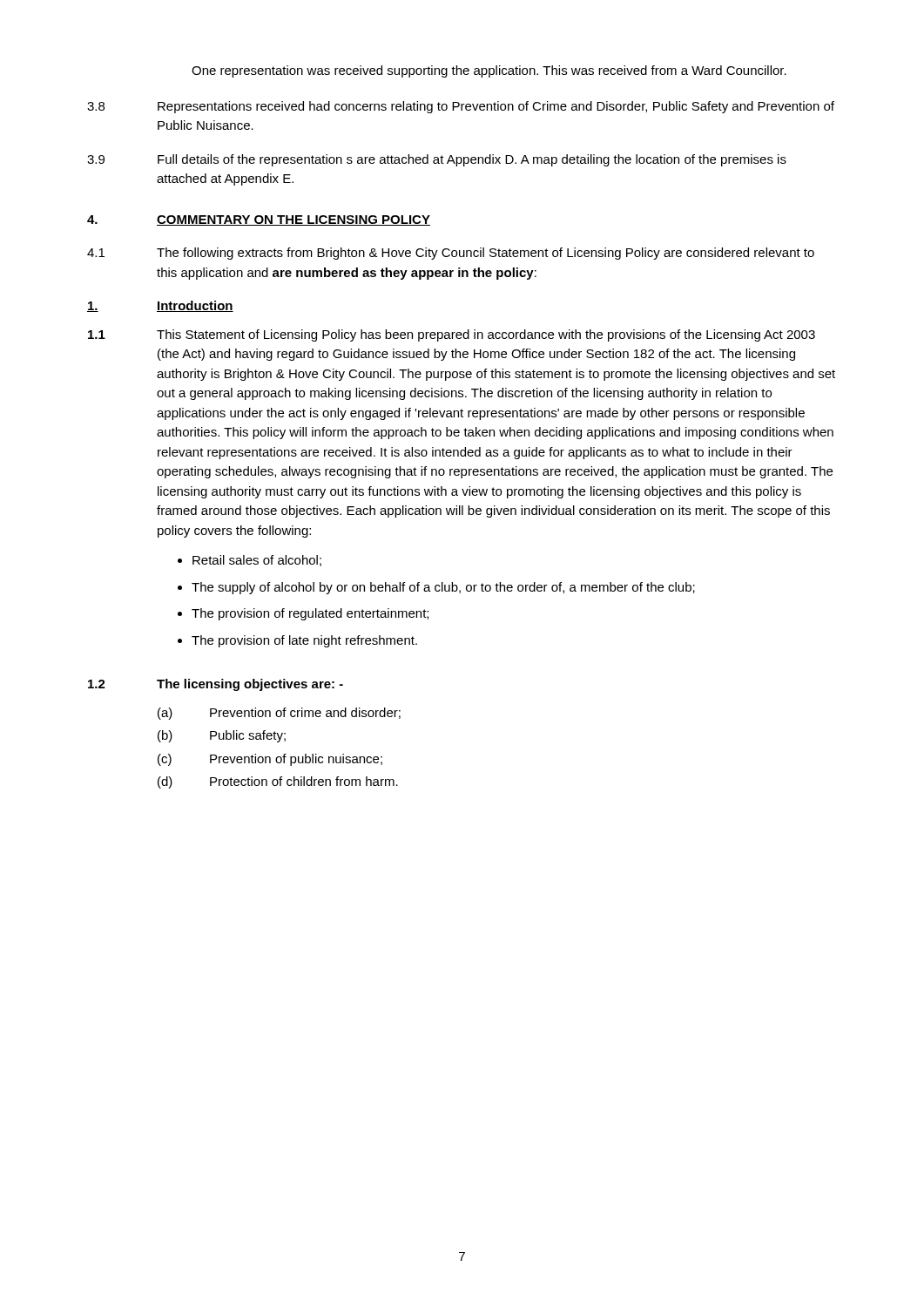
Task: Navigate to the element starting "1.2 The licensing objectives are: -"
Action: coord(216,685)
